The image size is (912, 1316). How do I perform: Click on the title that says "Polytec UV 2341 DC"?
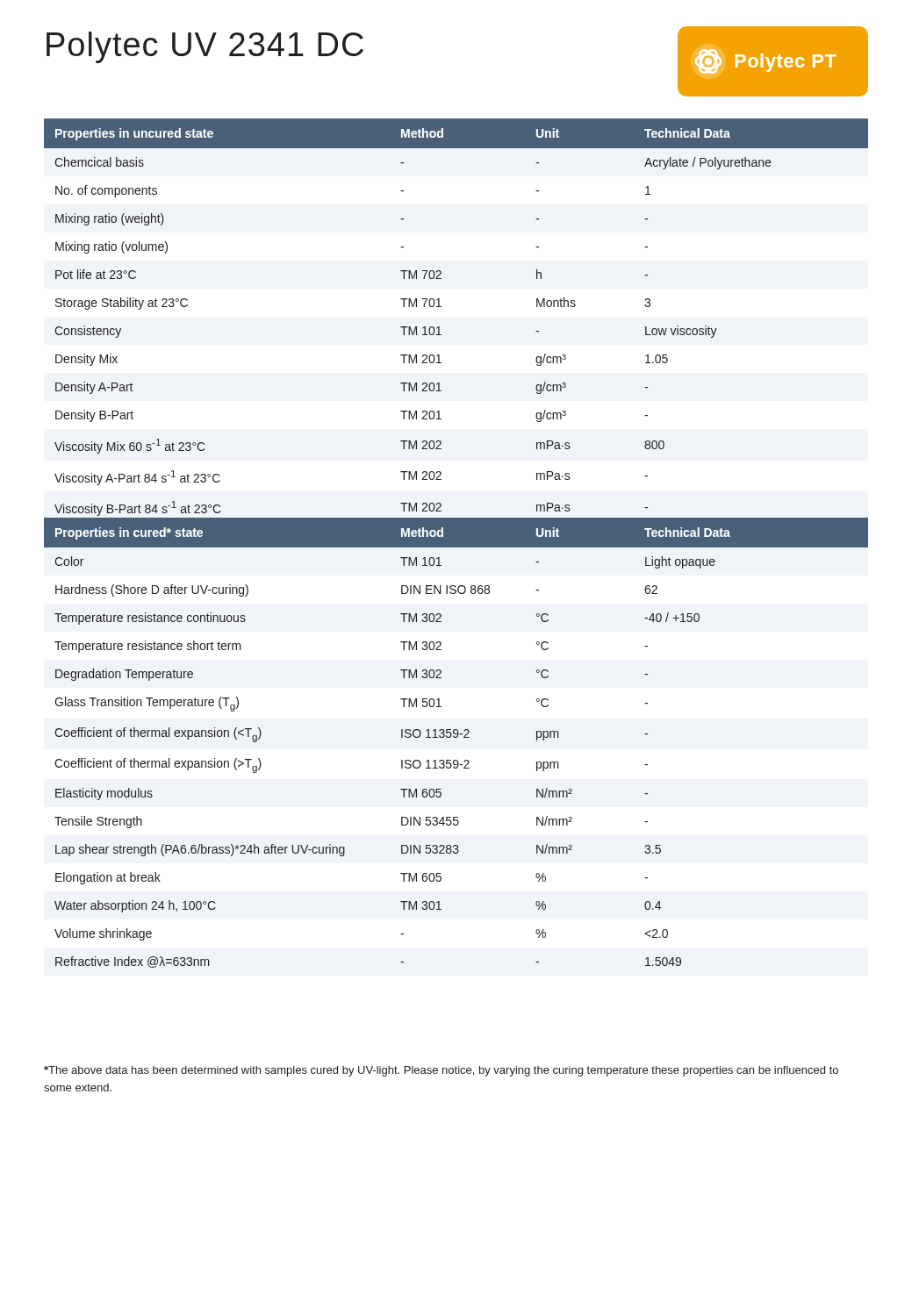pyautogui.click(x=205, y=45)
